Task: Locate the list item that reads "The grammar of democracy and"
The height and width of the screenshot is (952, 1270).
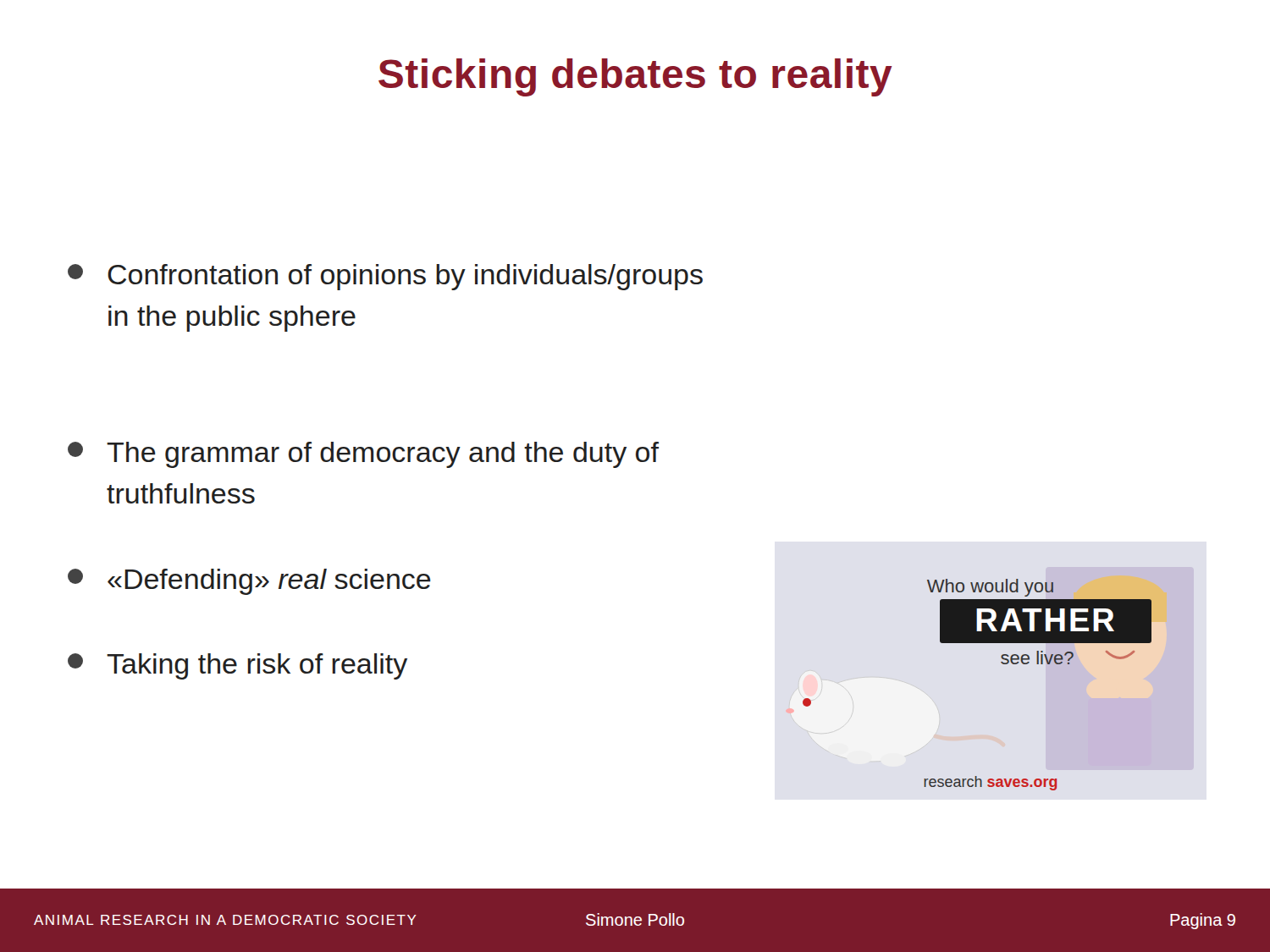Action: (398, 473)
